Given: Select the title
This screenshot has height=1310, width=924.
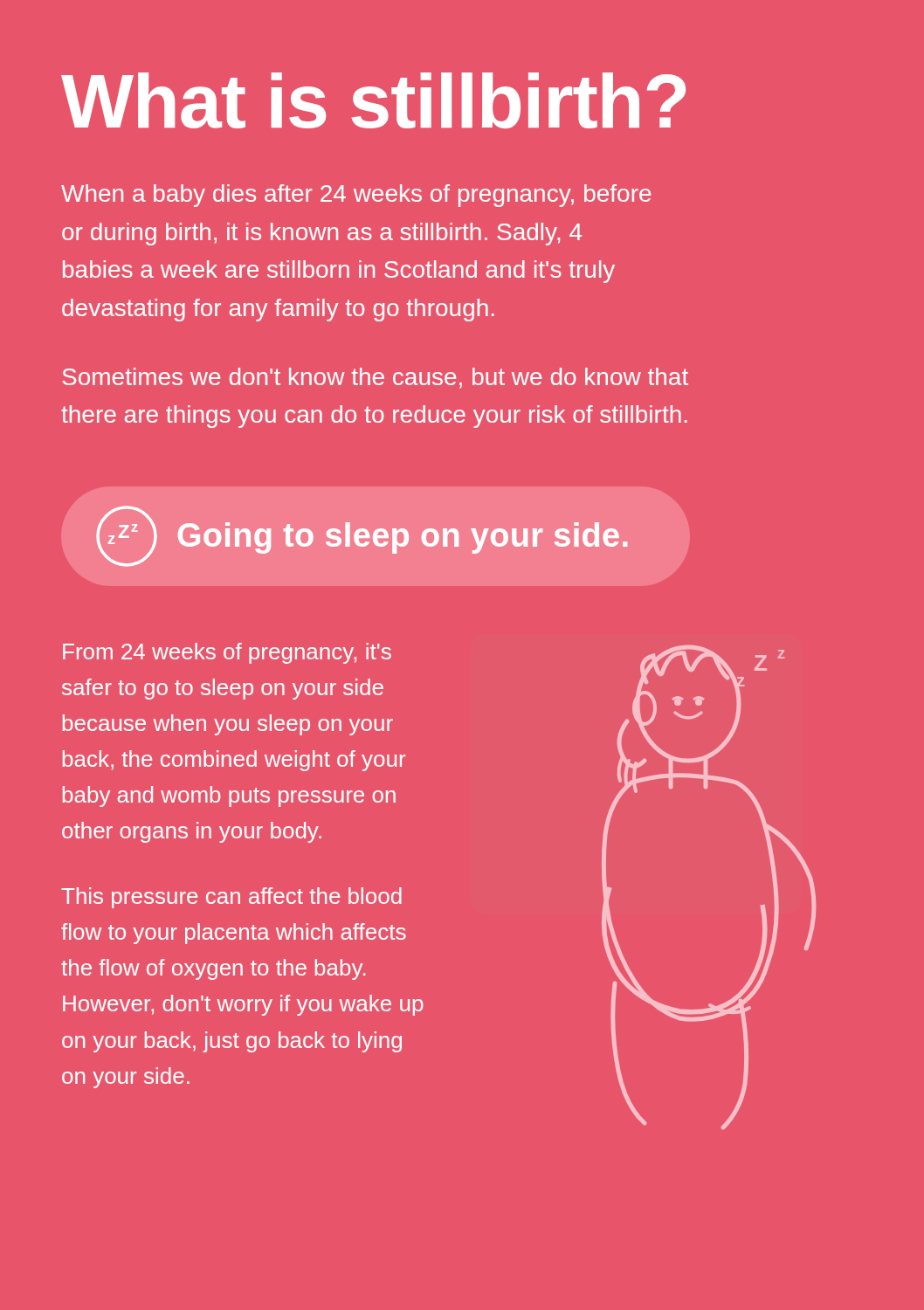Looking at the screenshot, I should coord(462,102).
